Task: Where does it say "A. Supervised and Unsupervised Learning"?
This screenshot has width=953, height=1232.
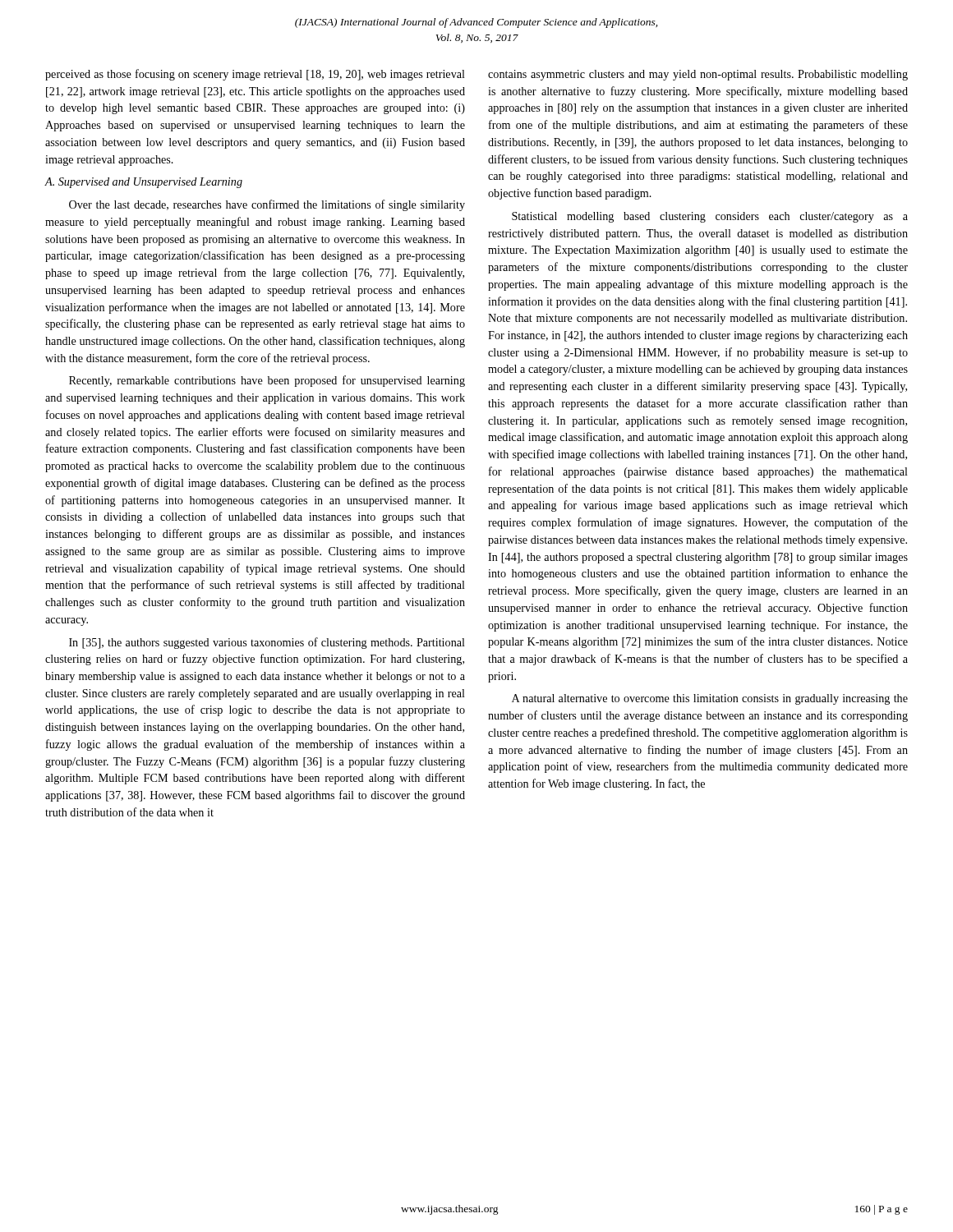Action: coord(144,182)
